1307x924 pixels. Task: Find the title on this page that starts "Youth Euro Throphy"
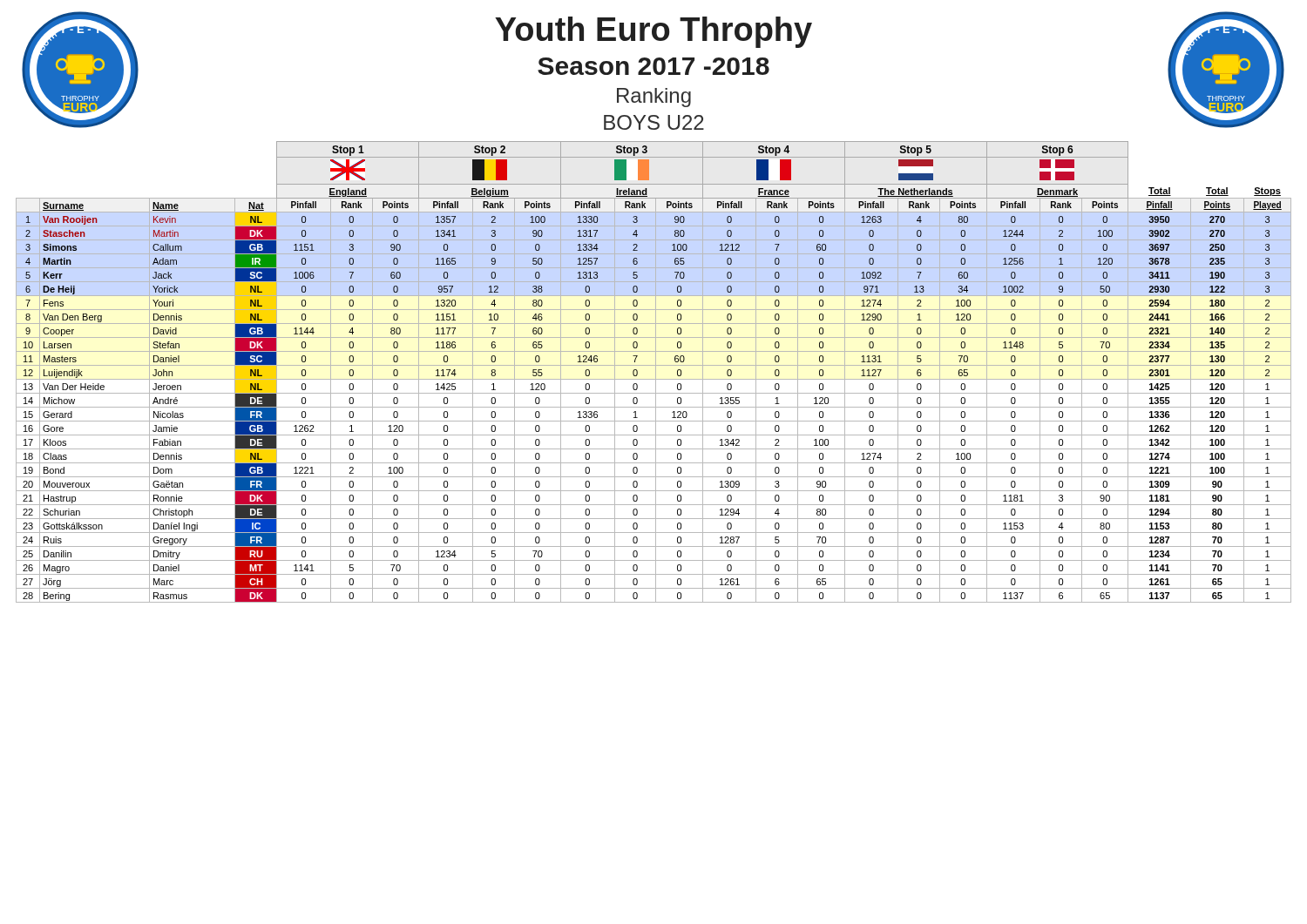click(654, 73)
